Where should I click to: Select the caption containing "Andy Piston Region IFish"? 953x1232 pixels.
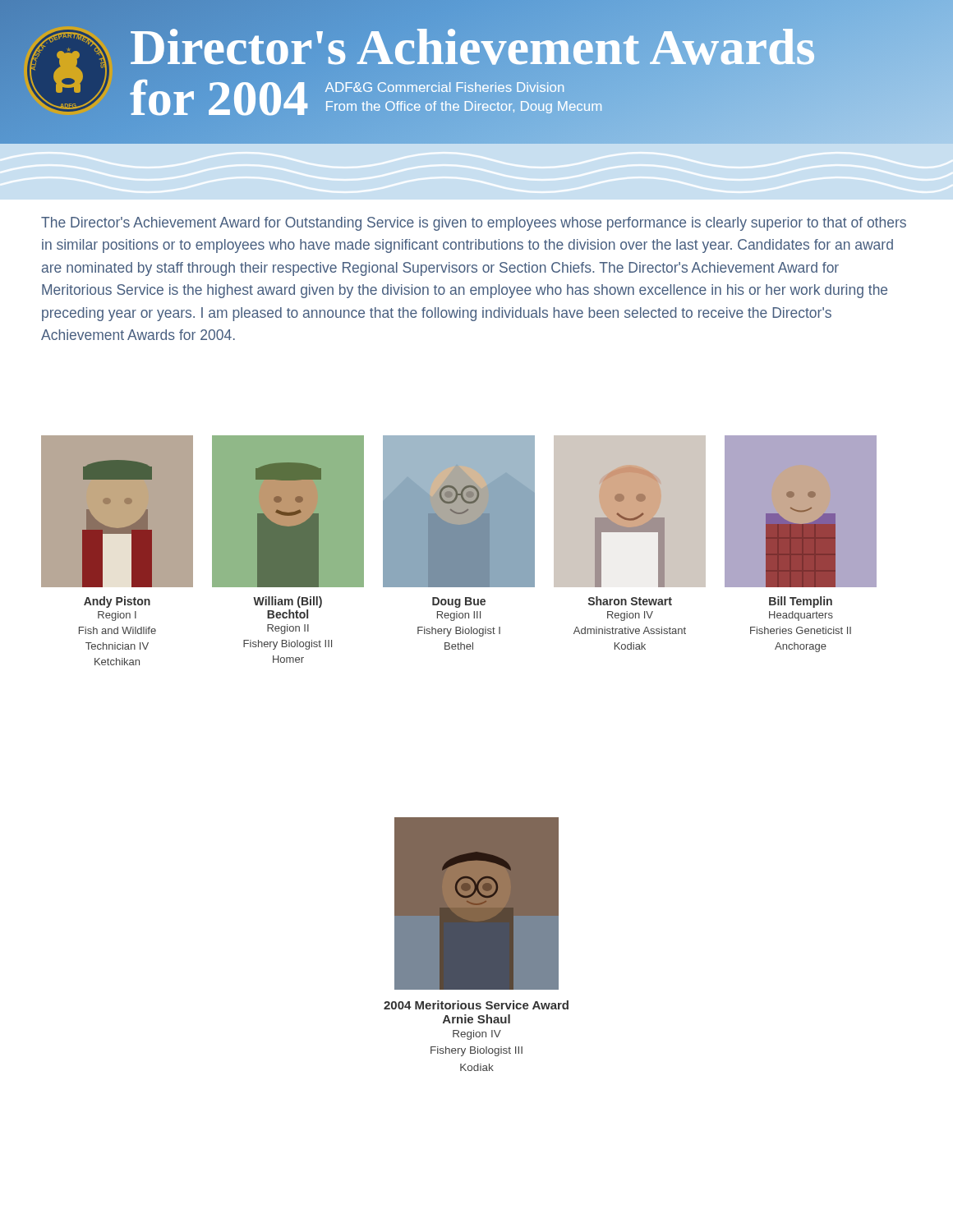[117, 632]
